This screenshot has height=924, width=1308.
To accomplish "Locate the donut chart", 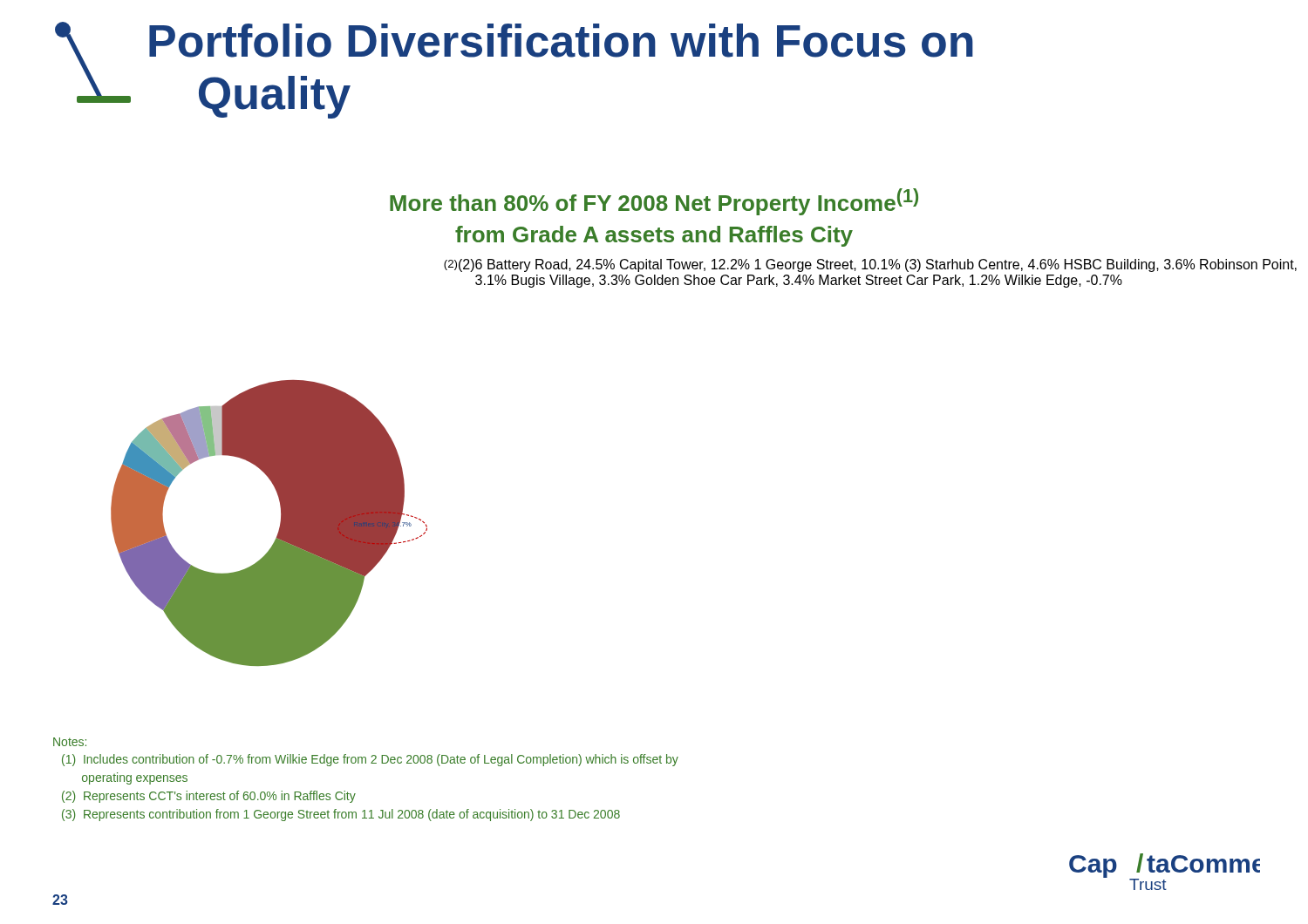I will coord(654,514).
